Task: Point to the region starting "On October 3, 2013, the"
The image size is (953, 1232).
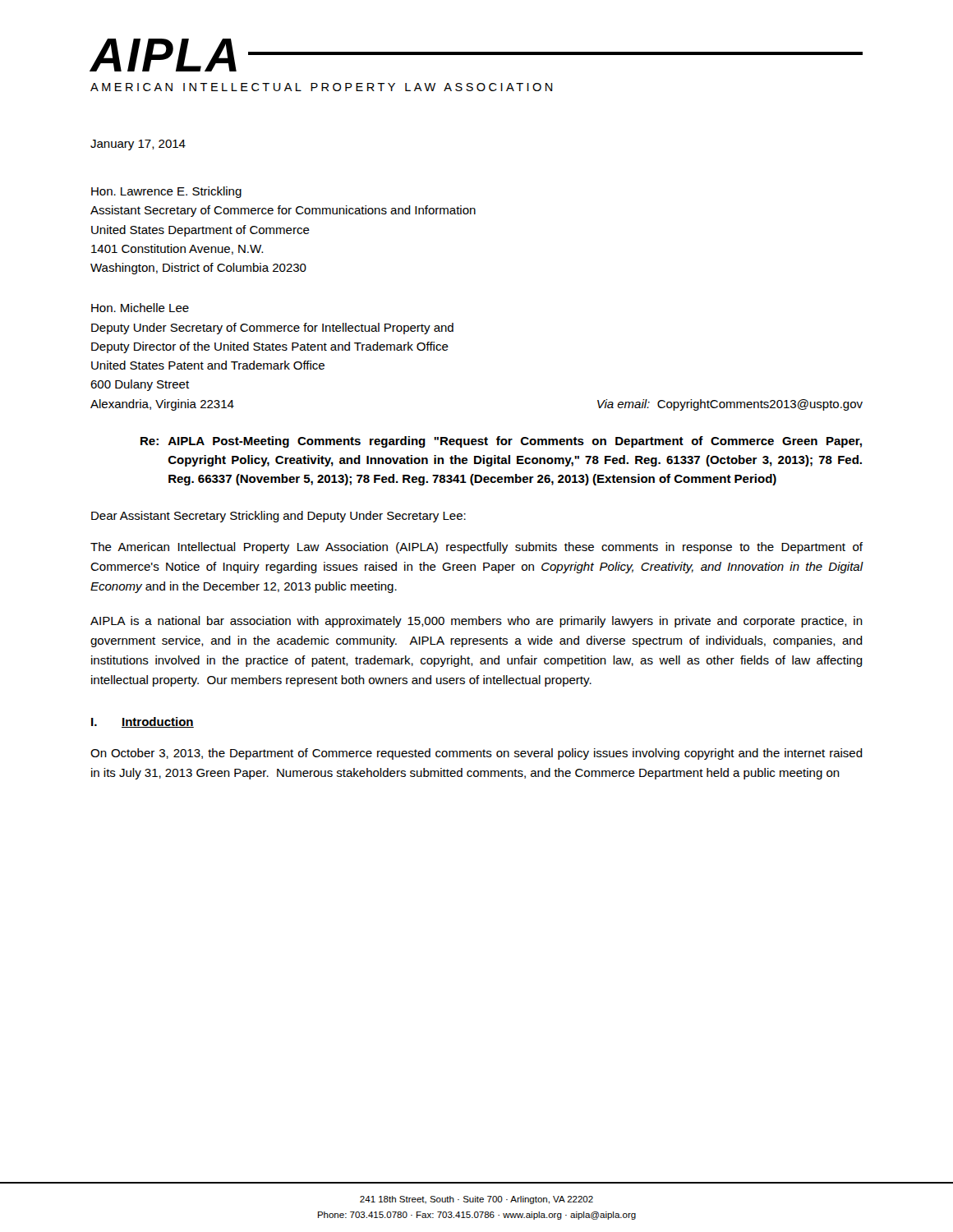Action: (476, 762)
